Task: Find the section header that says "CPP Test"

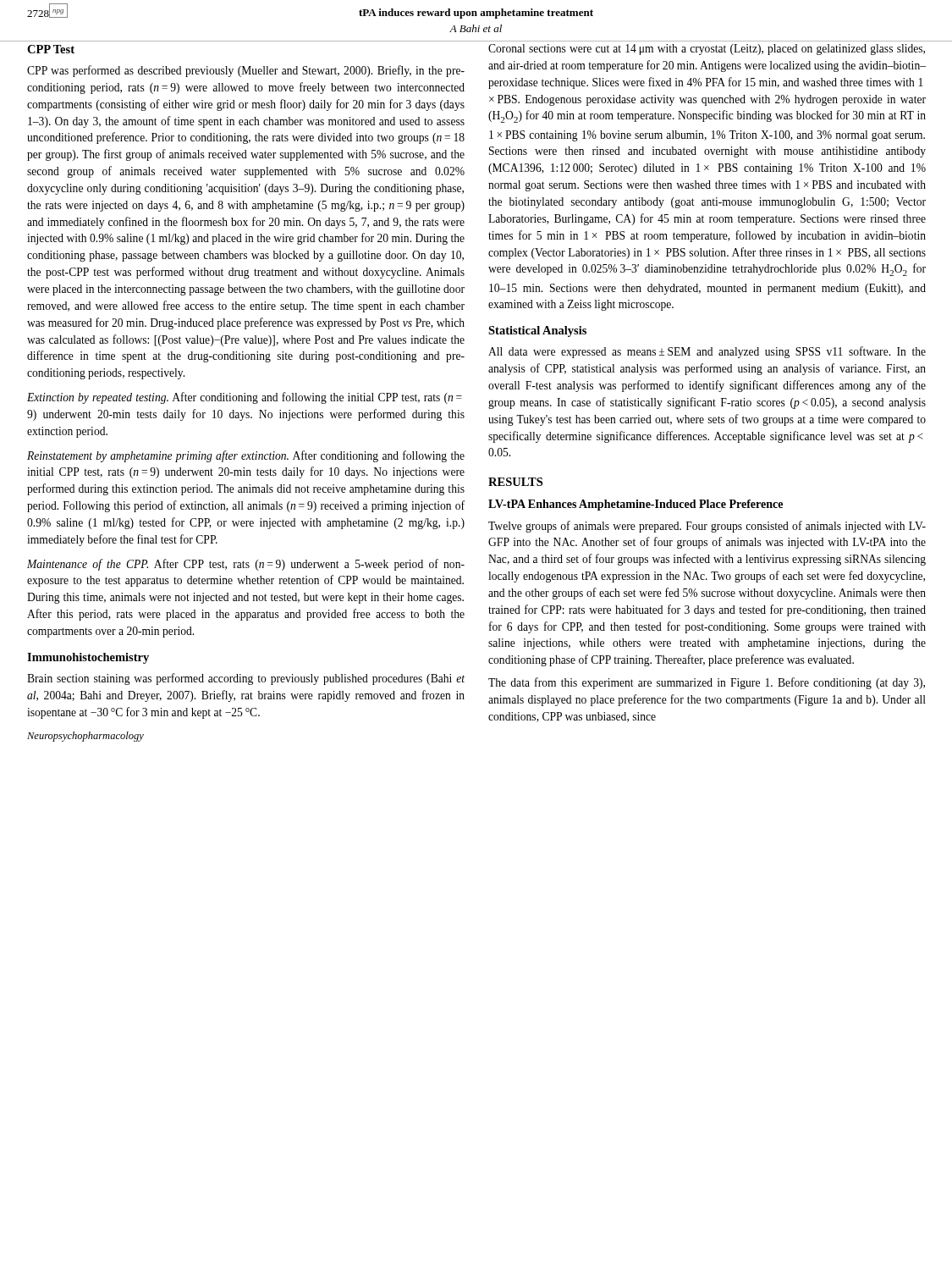Action: [51, 49]
